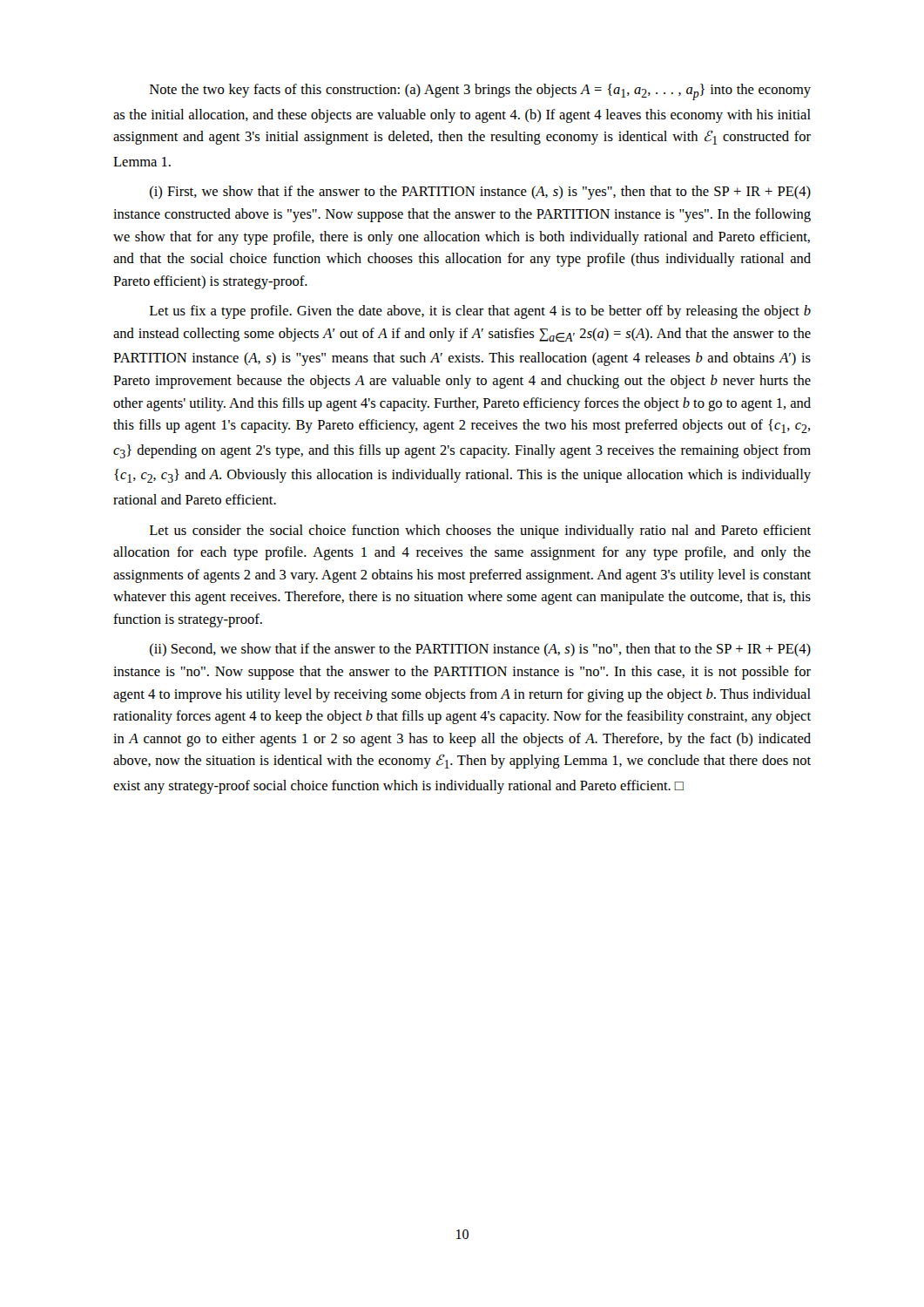Select the text starting "(i) First, we show that if the answer"
Screen dimensions: 1307x924
tap(462, 236)
